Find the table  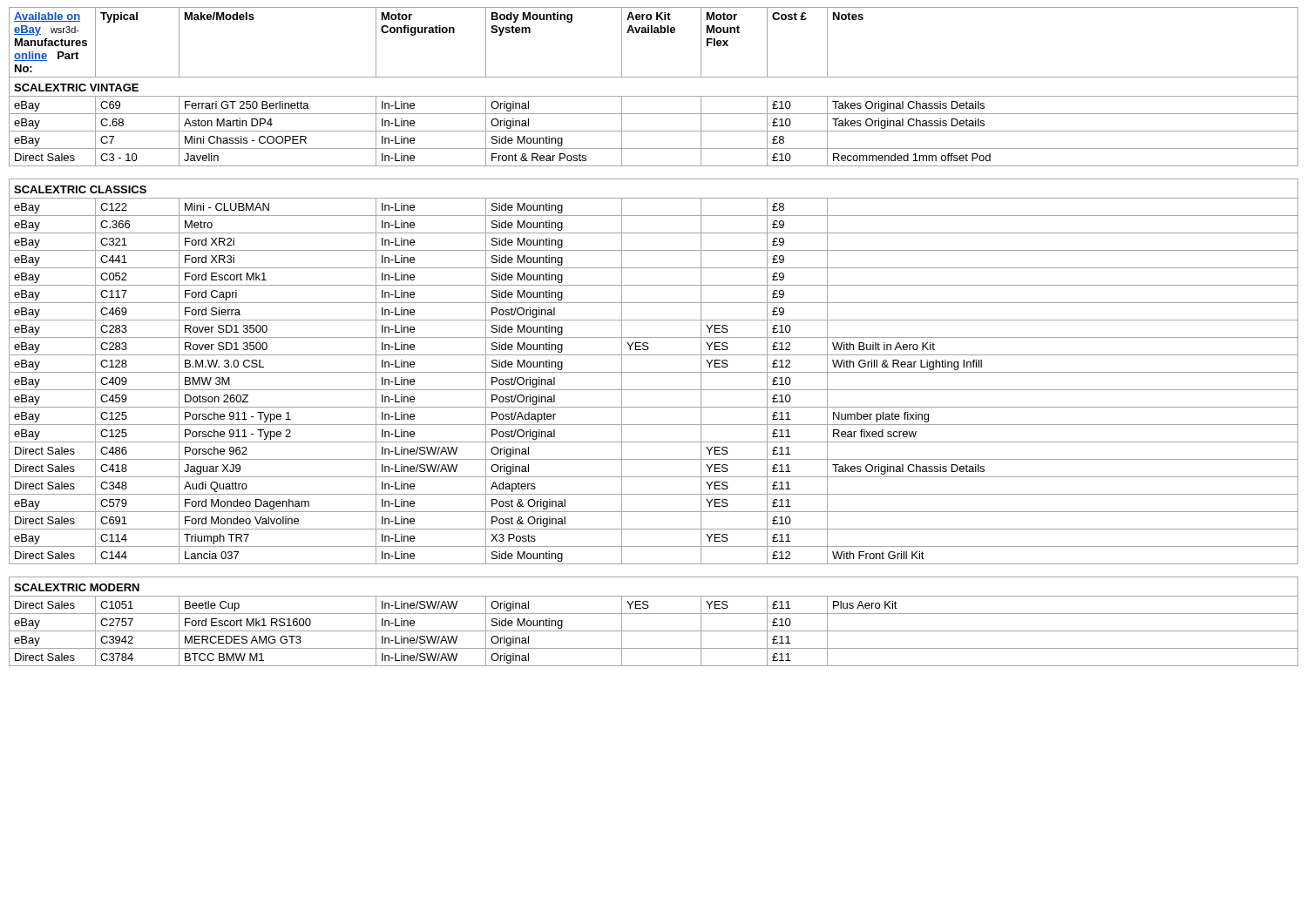[654, 337]
